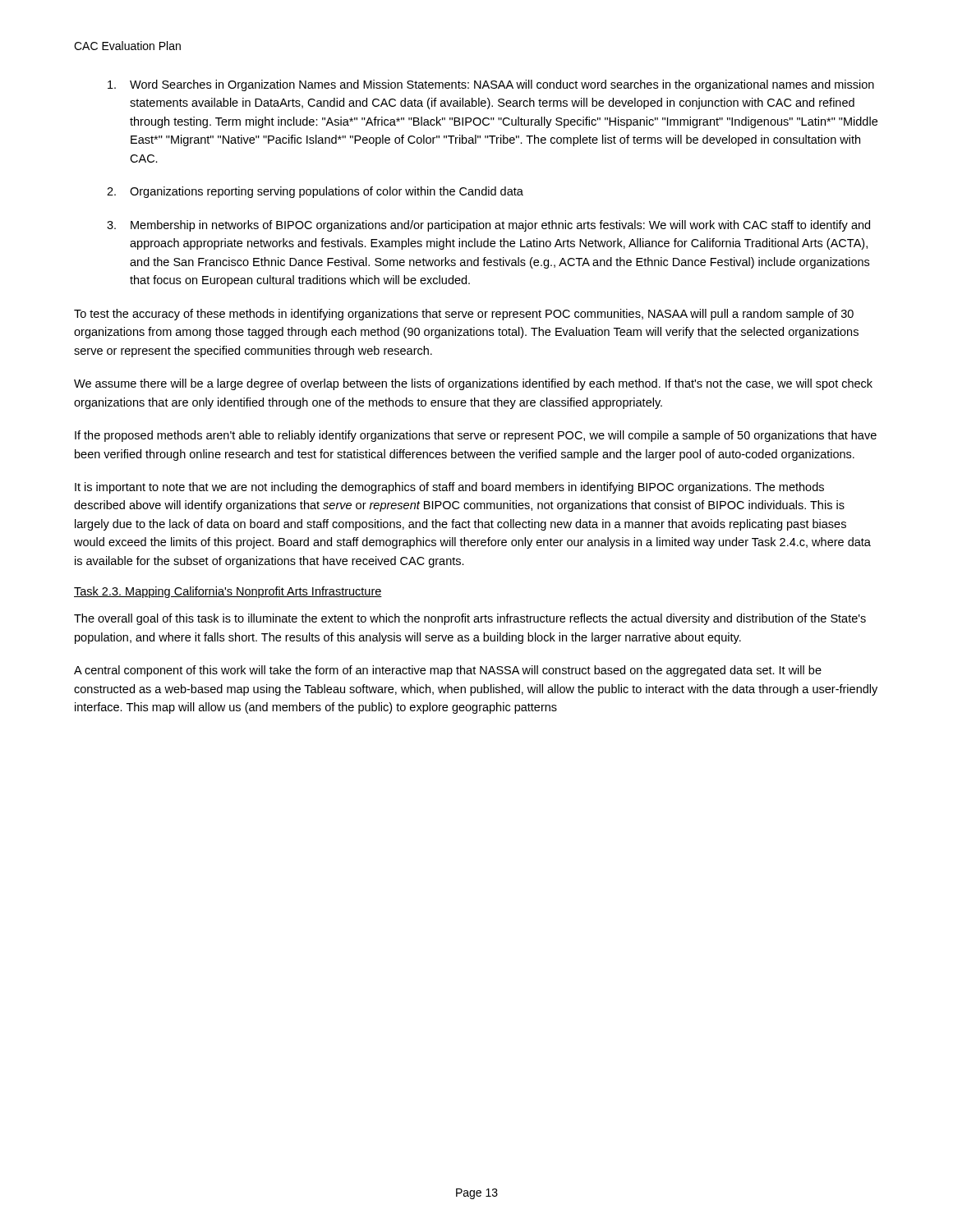Click on the text block that reads "To test the accuracy"

pos(466,332)
